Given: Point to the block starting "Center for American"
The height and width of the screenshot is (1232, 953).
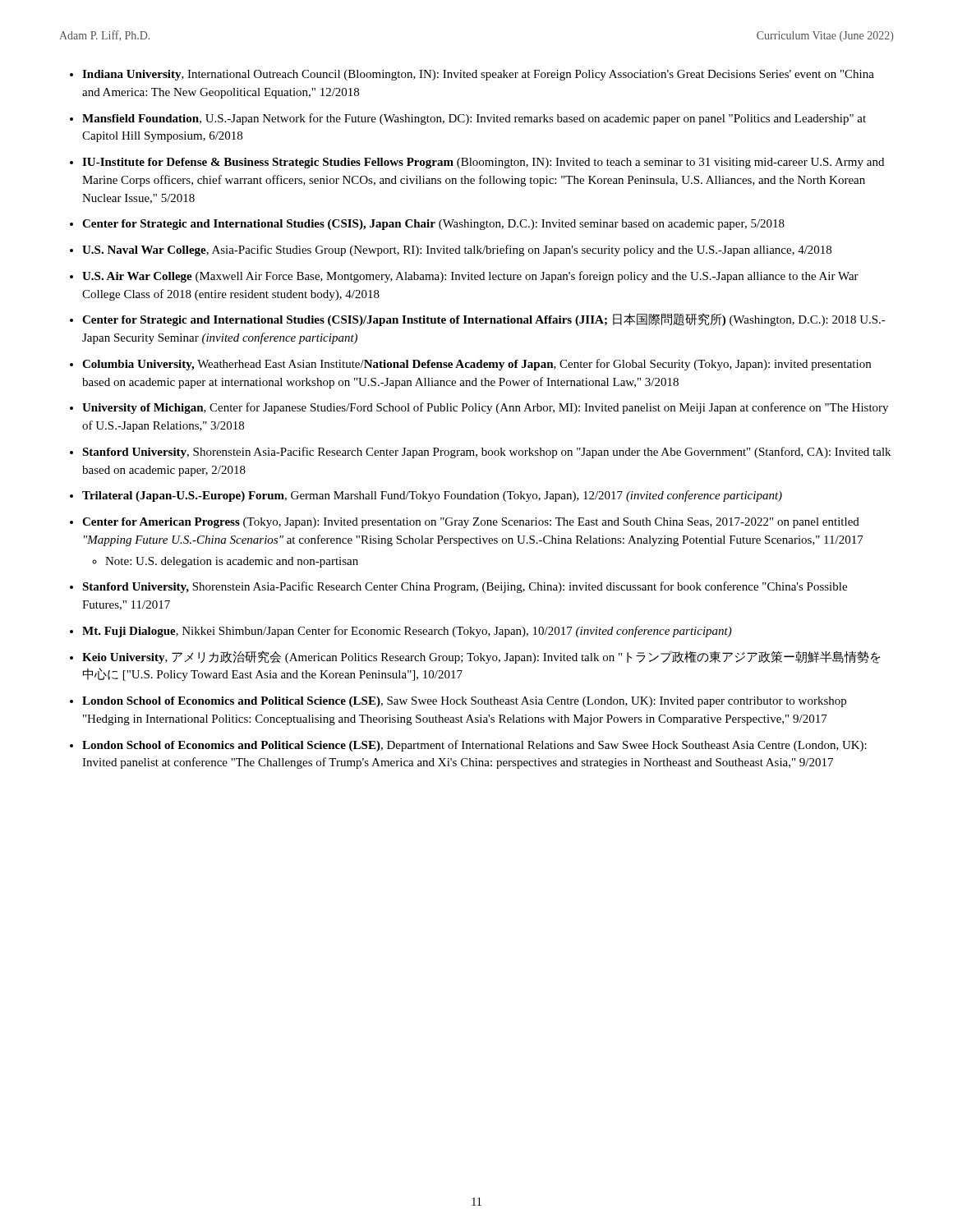Looking at the screenshot, I should tap(488, 543).
